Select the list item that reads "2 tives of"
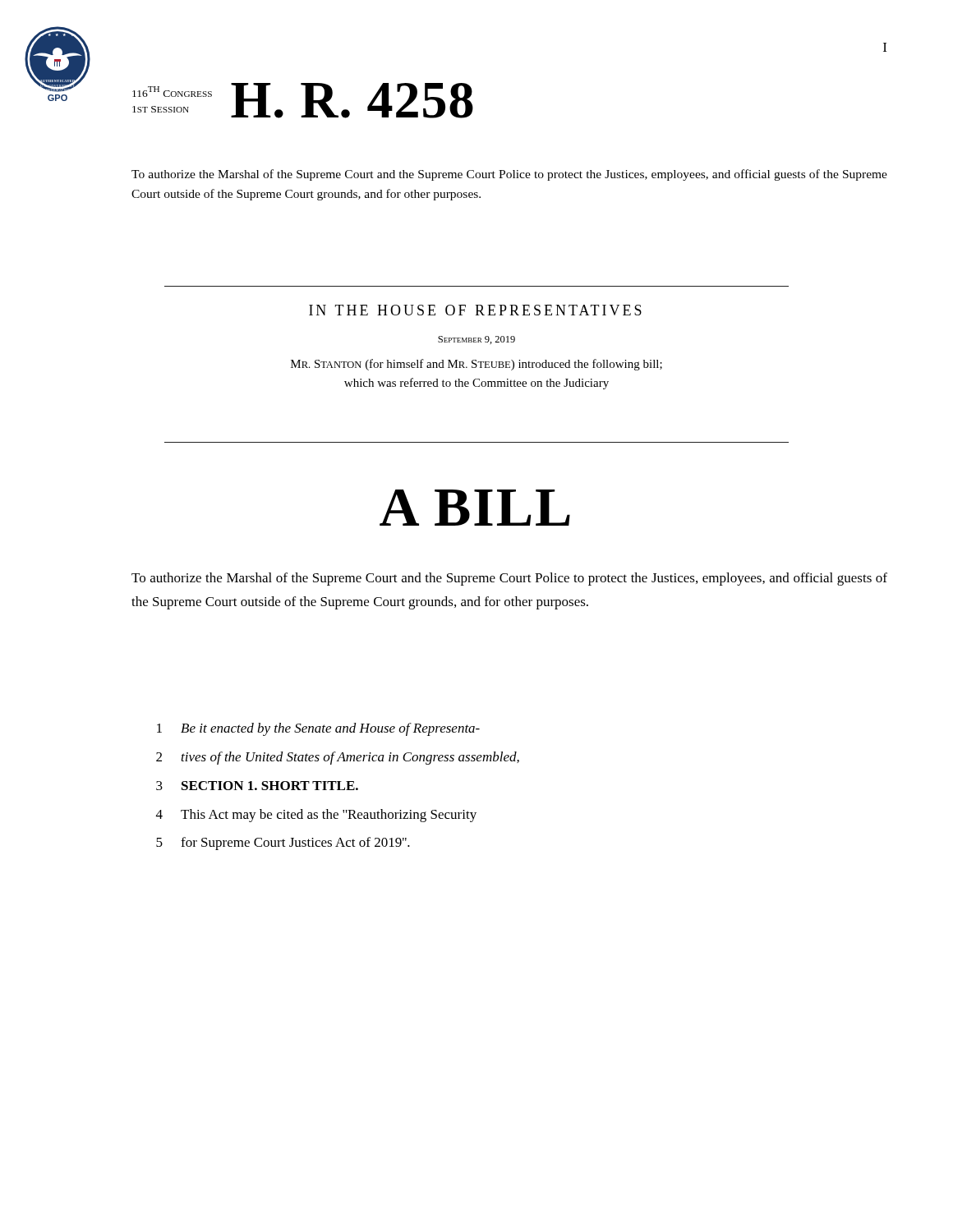953x1232 pixels. click(509, 757)
